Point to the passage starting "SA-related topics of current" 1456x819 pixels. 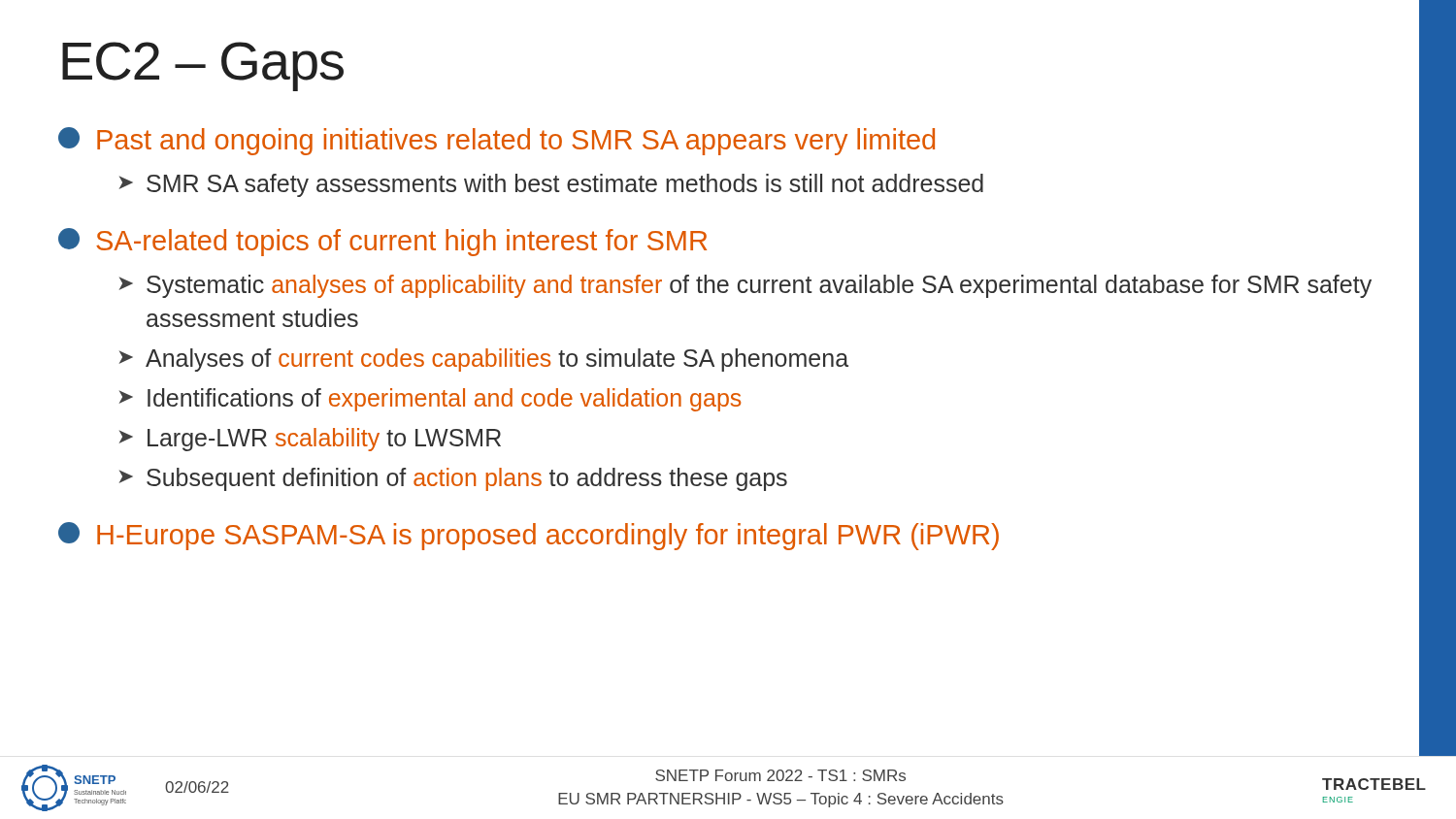pyautogui.click(x=728, y=359)
